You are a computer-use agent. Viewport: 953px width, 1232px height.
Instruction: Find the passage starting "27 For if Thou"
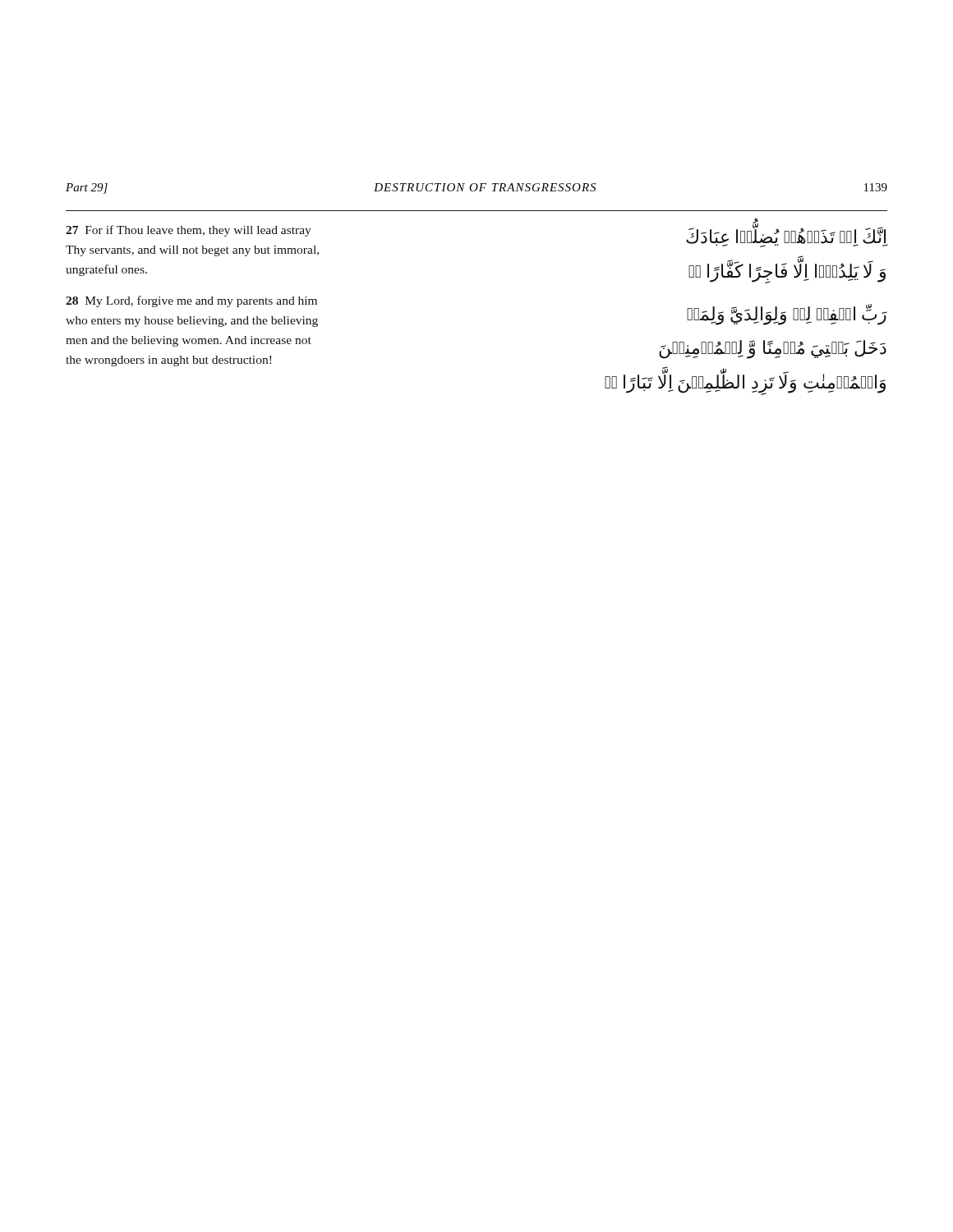197,295
